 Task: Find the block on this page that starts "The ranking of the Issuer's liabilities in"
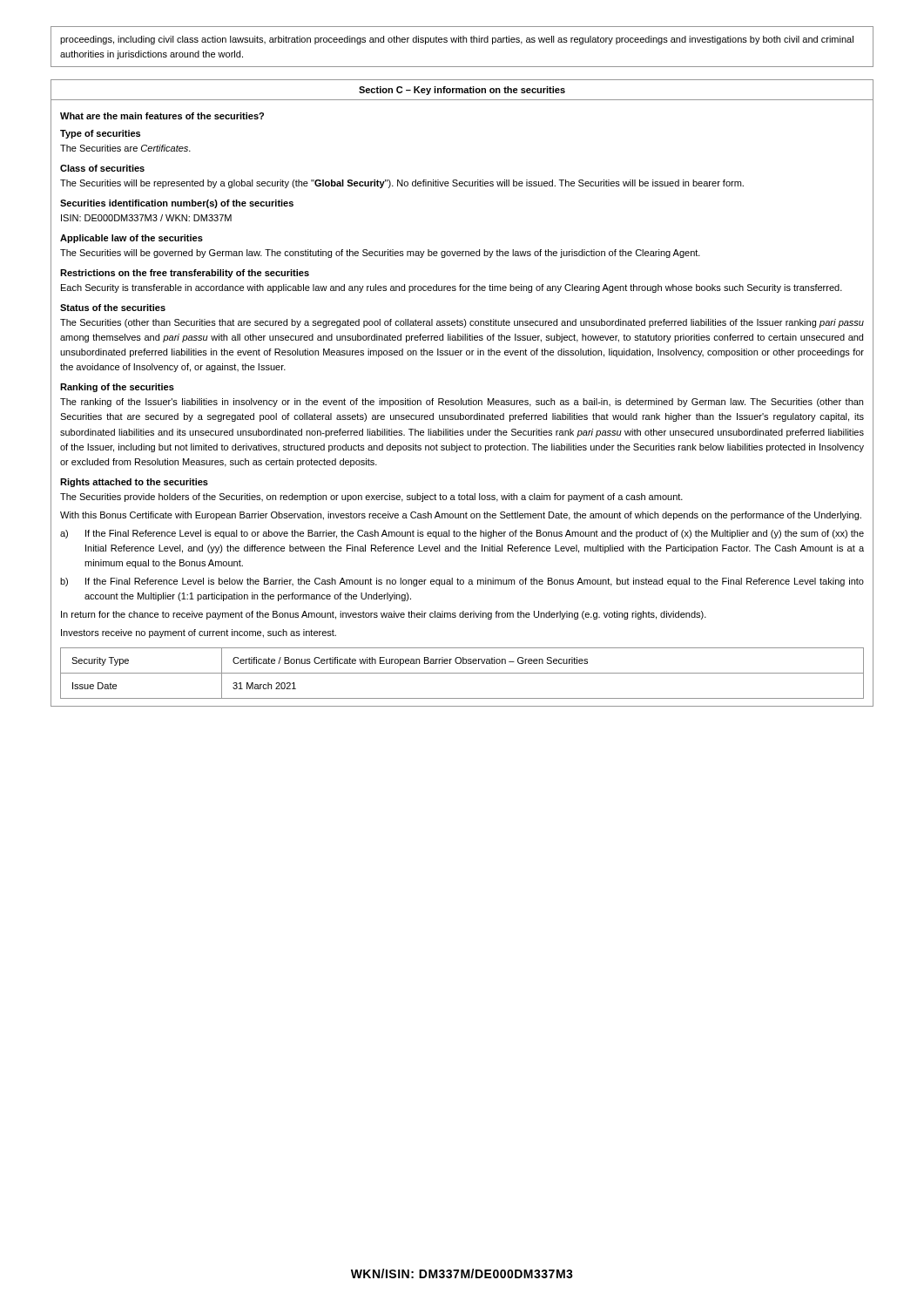462,432
